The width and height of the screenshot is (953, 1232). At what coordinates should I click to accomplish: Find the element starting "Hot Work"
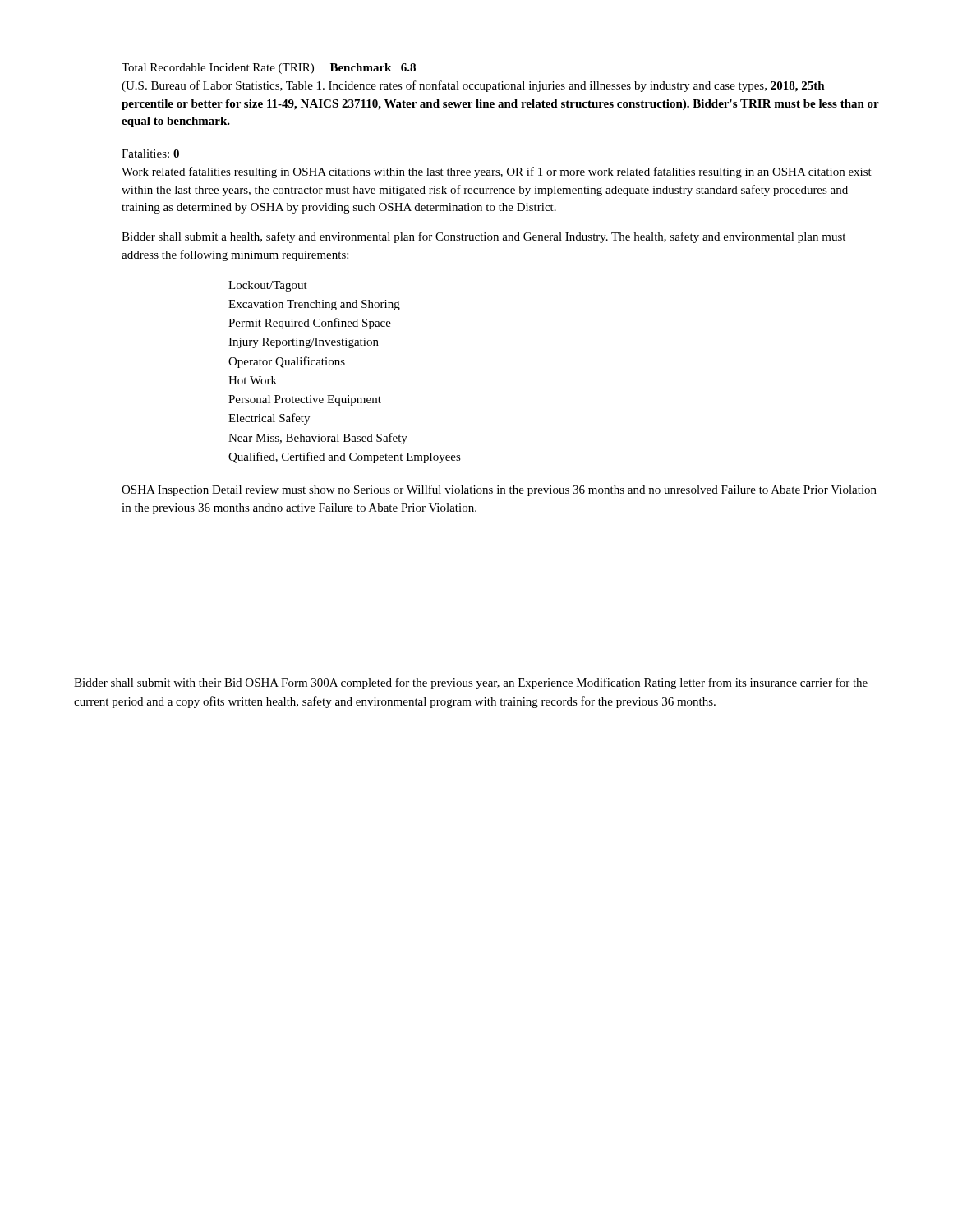click(253, 380)
